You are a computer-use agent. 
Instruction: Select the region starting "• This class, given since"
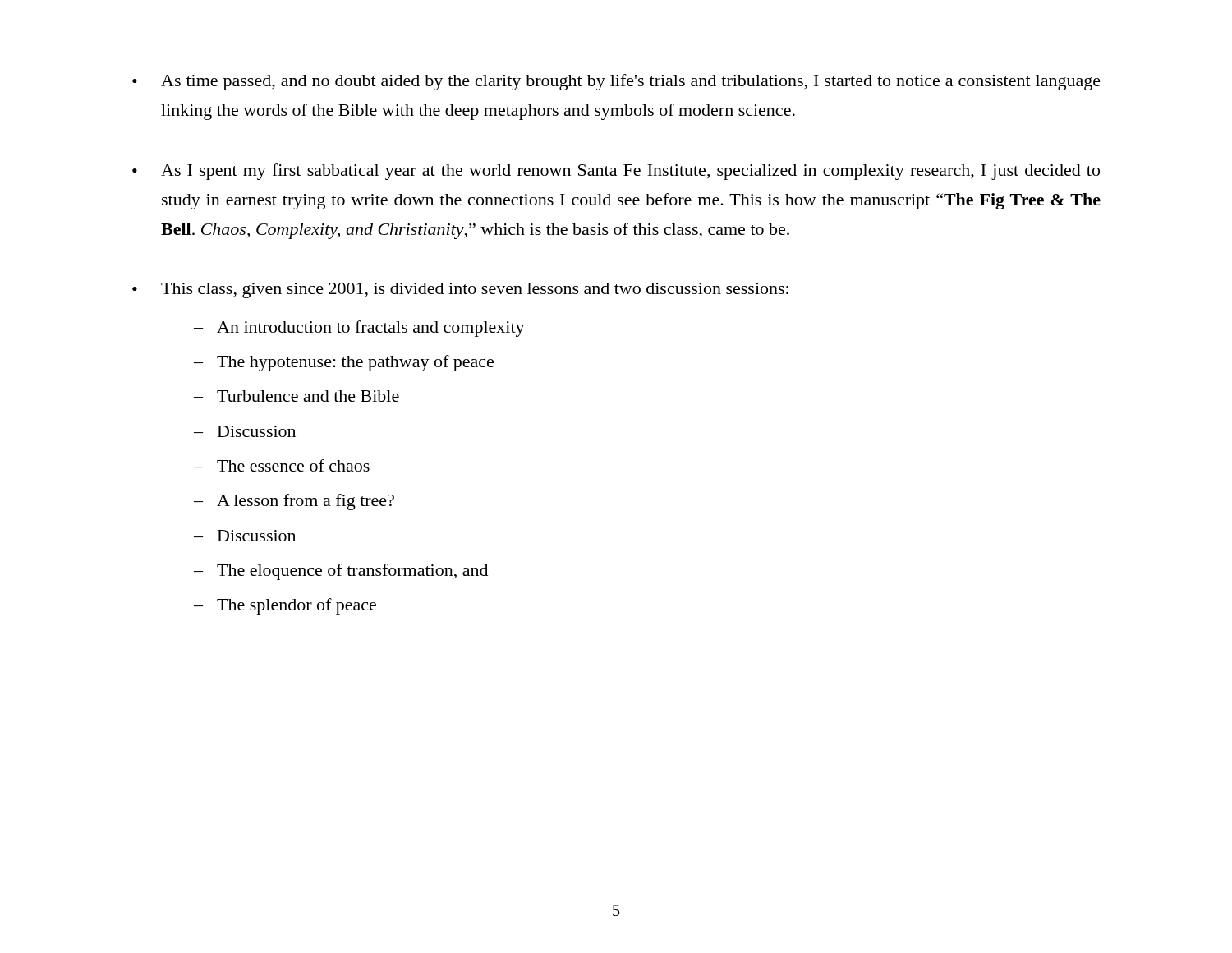460,290
